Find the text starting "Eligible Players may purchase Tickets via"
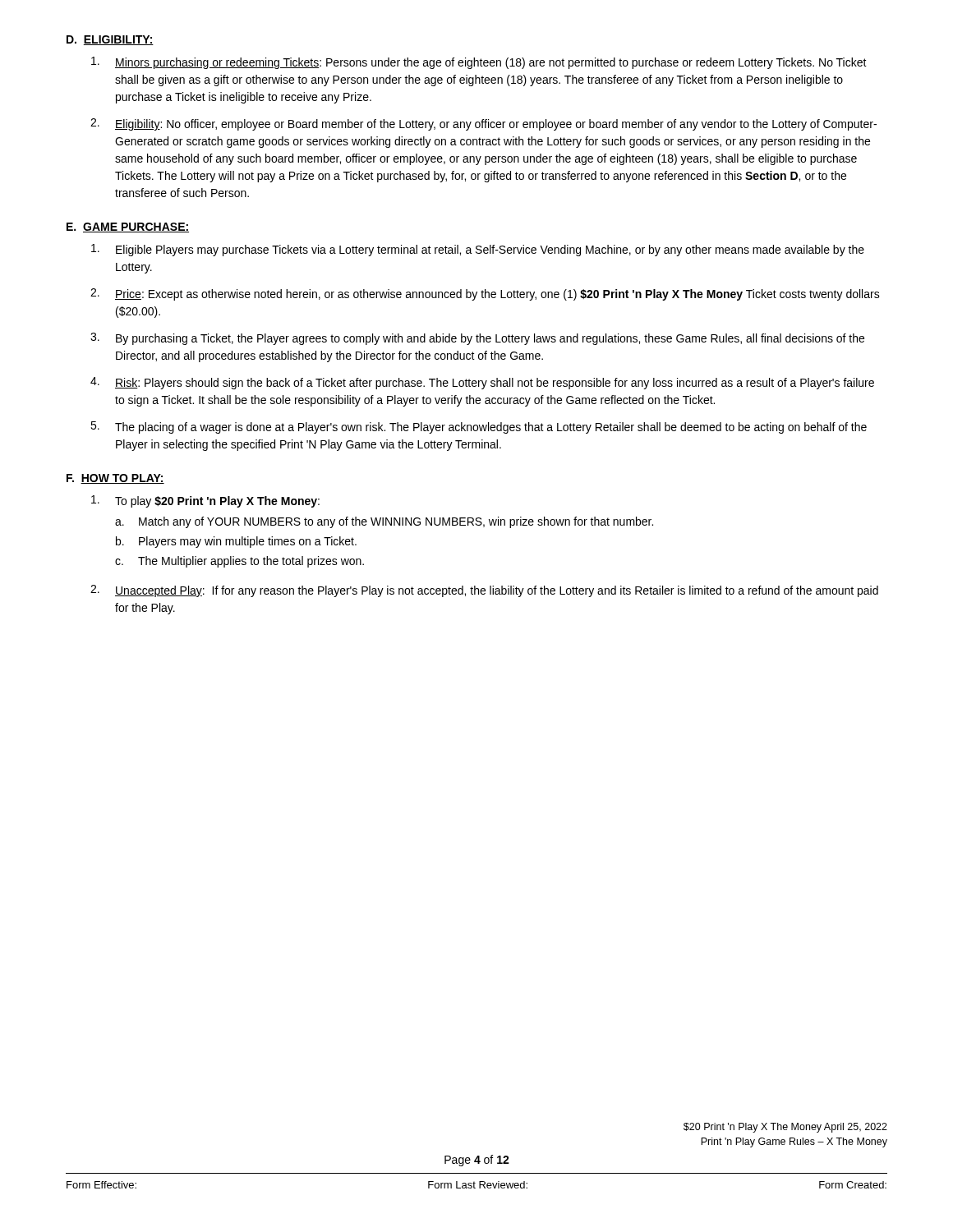Image resolution: width=953 pixels, height=1232 pixels. click(x=489, y=259)
